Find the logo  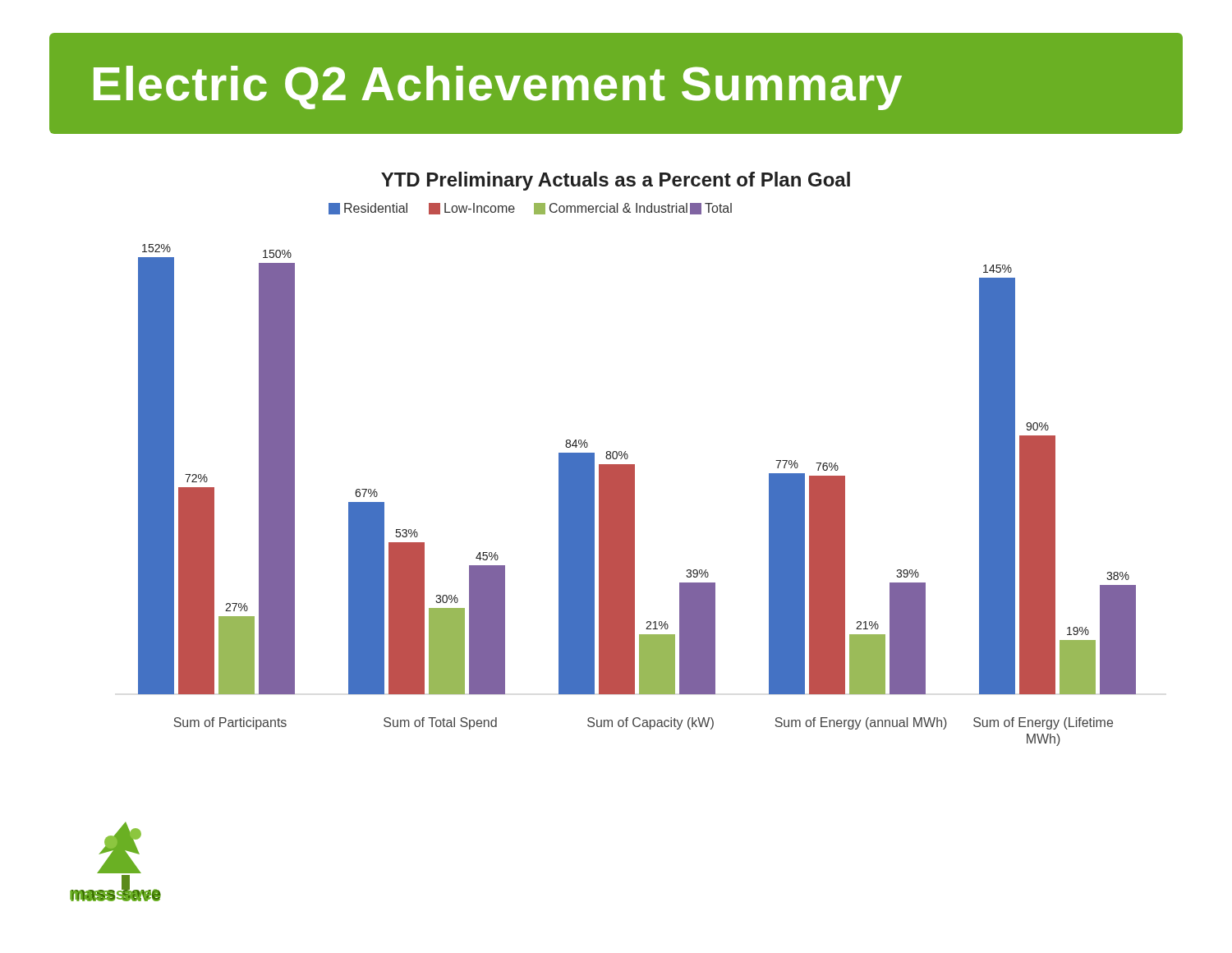[131, 863]
